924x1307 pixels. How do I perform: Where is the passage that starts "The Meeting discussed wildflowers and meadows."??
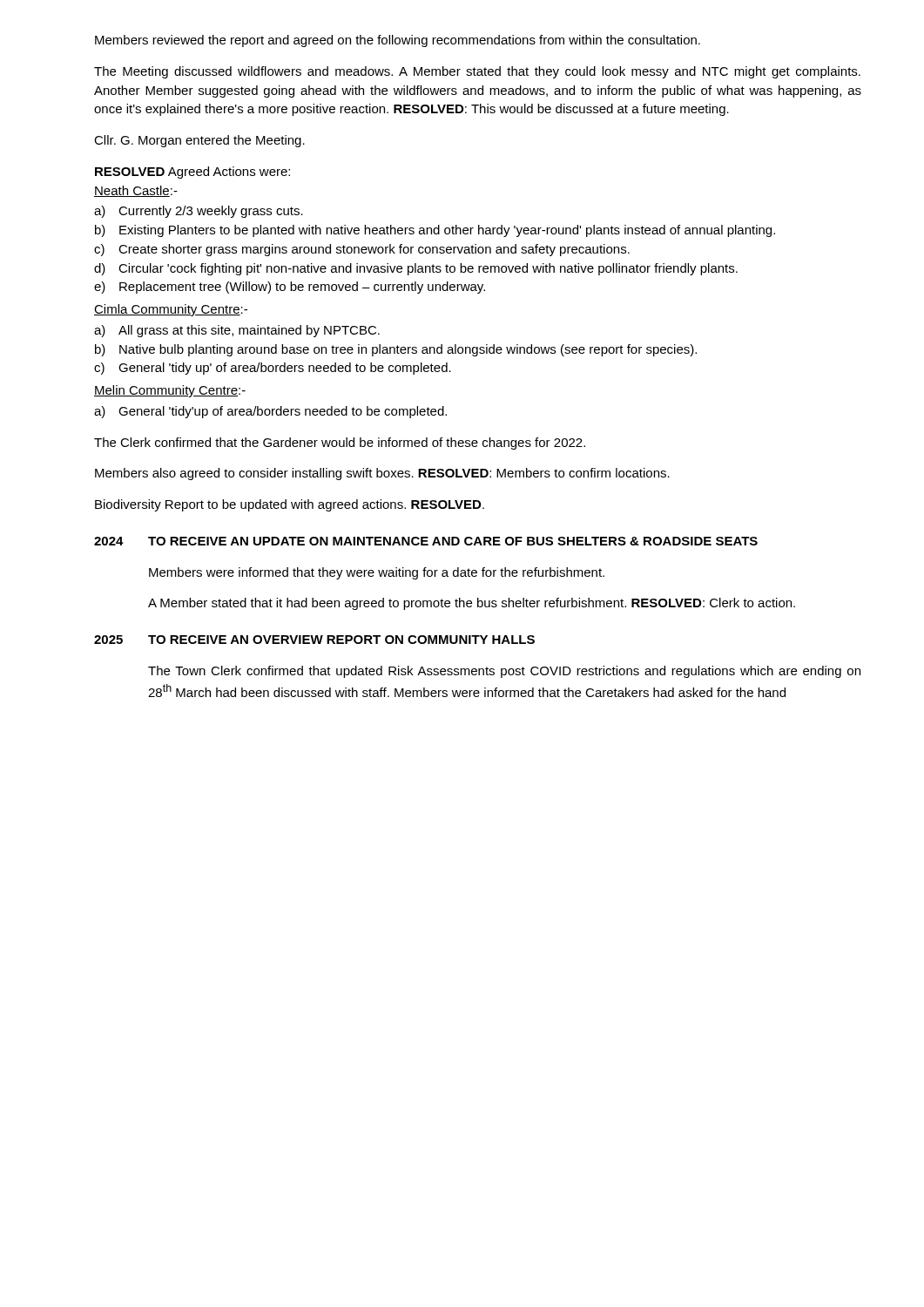pyautogui.click(x=478, y=90)
